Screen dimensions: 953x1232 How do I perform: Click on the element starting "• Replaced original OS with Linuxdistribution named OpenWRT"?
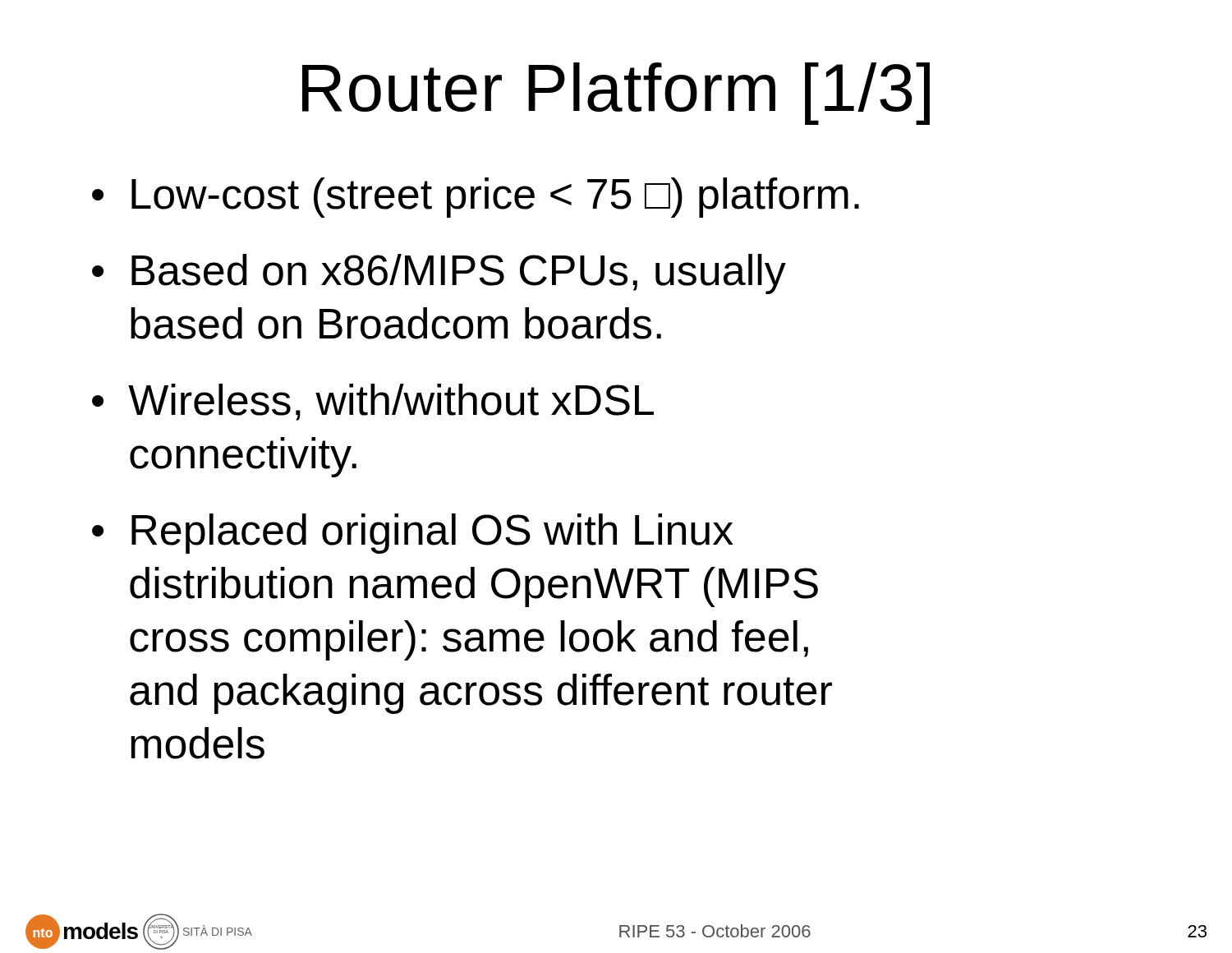click(x=628, y=637)
